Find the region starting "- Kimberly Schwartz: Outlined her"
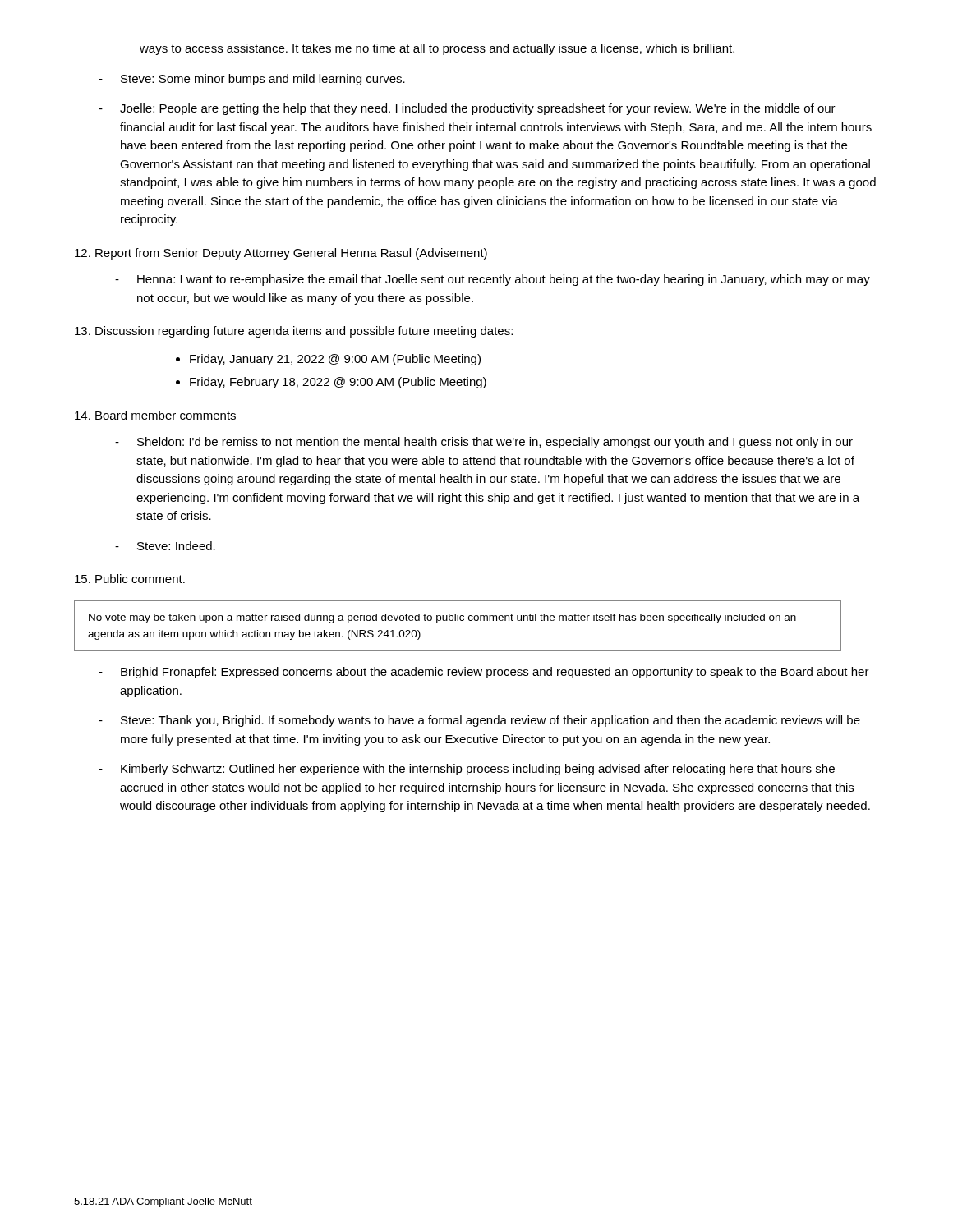This screenshot has height=1232, width=953. [489, 787]
